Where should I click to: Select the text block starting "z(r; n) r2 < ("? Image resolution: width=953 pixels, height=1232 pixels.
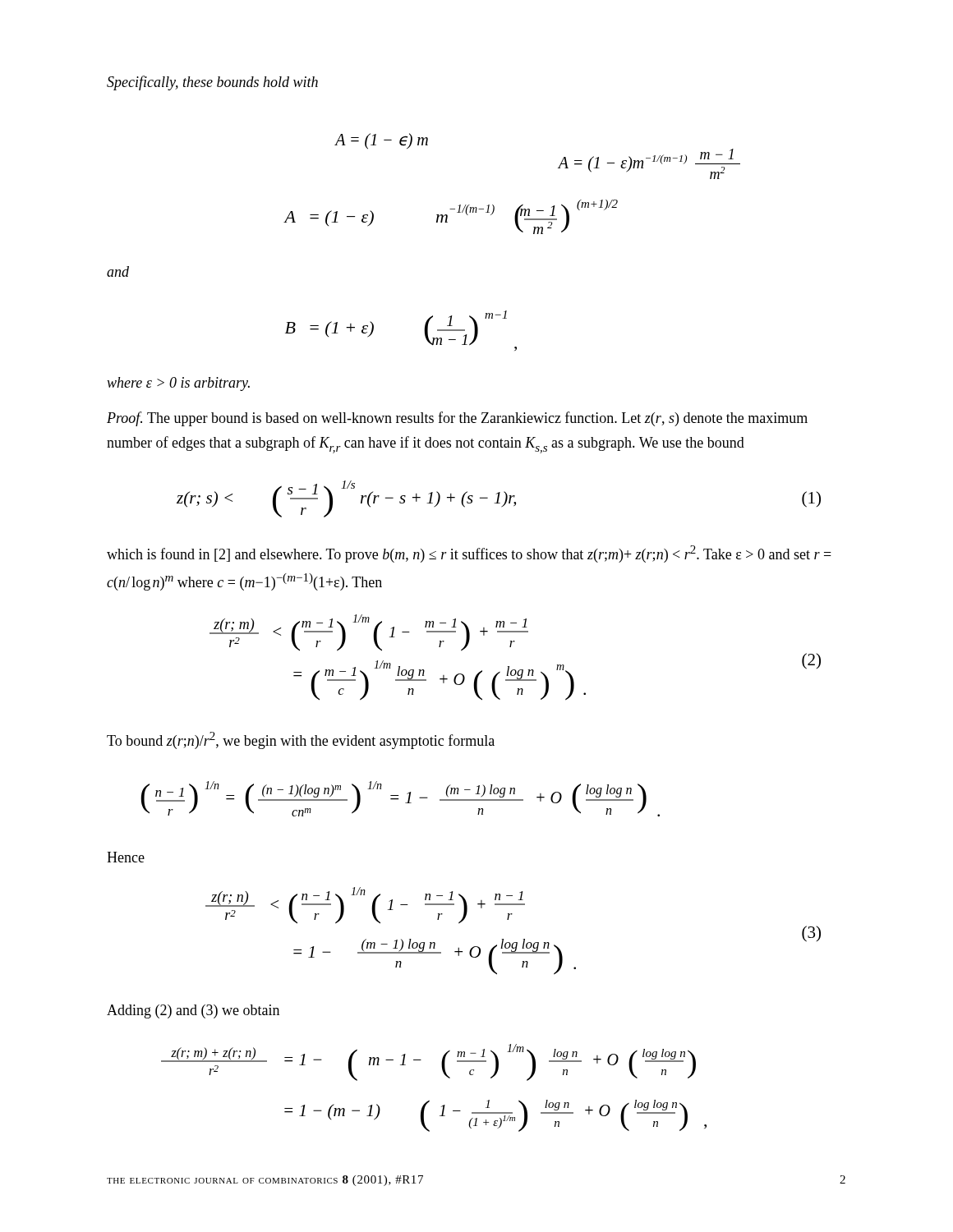coord(476,932)
